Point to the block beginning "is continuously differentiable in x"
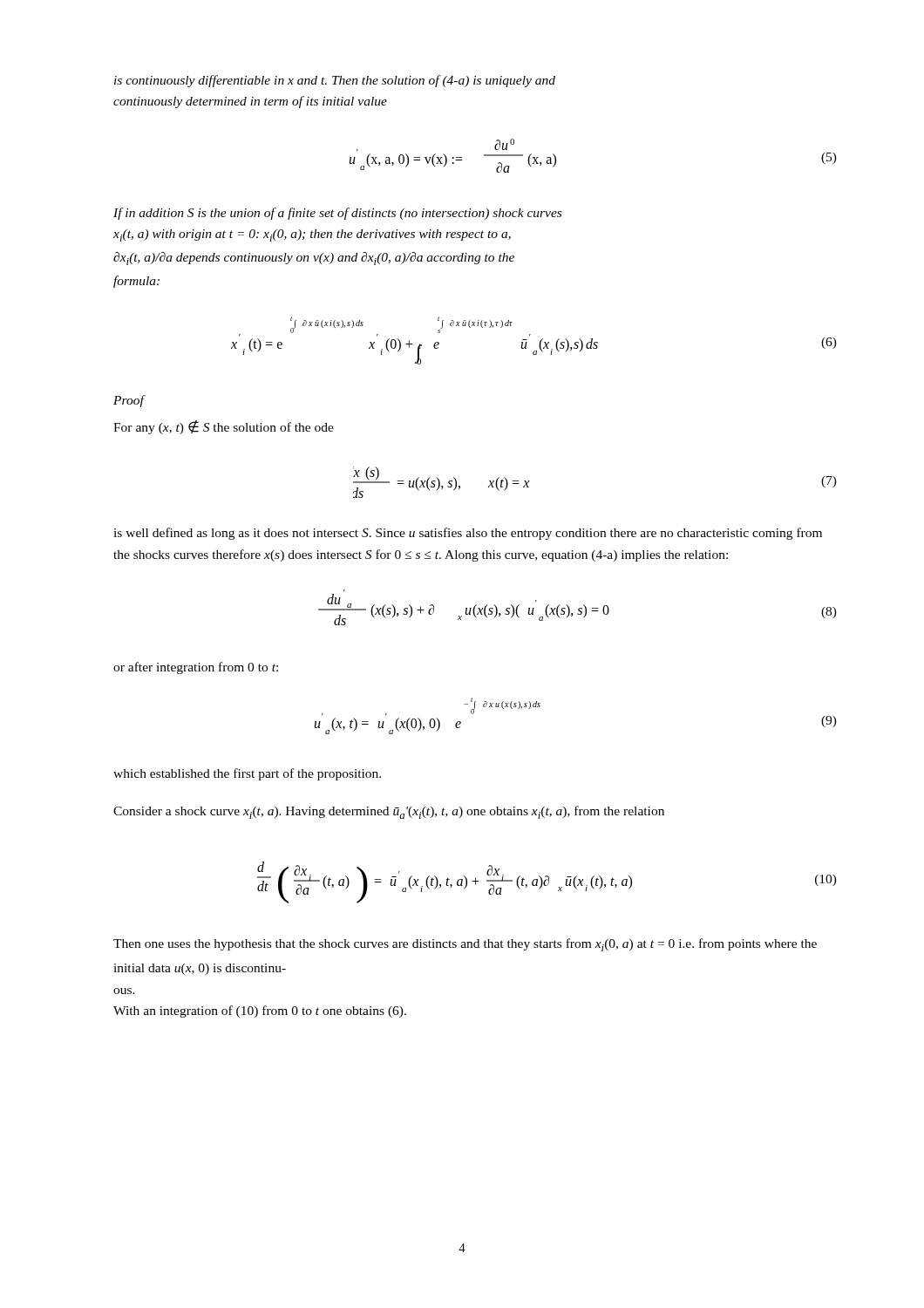The image size is (924, 1308). click(x=334, y=90)
